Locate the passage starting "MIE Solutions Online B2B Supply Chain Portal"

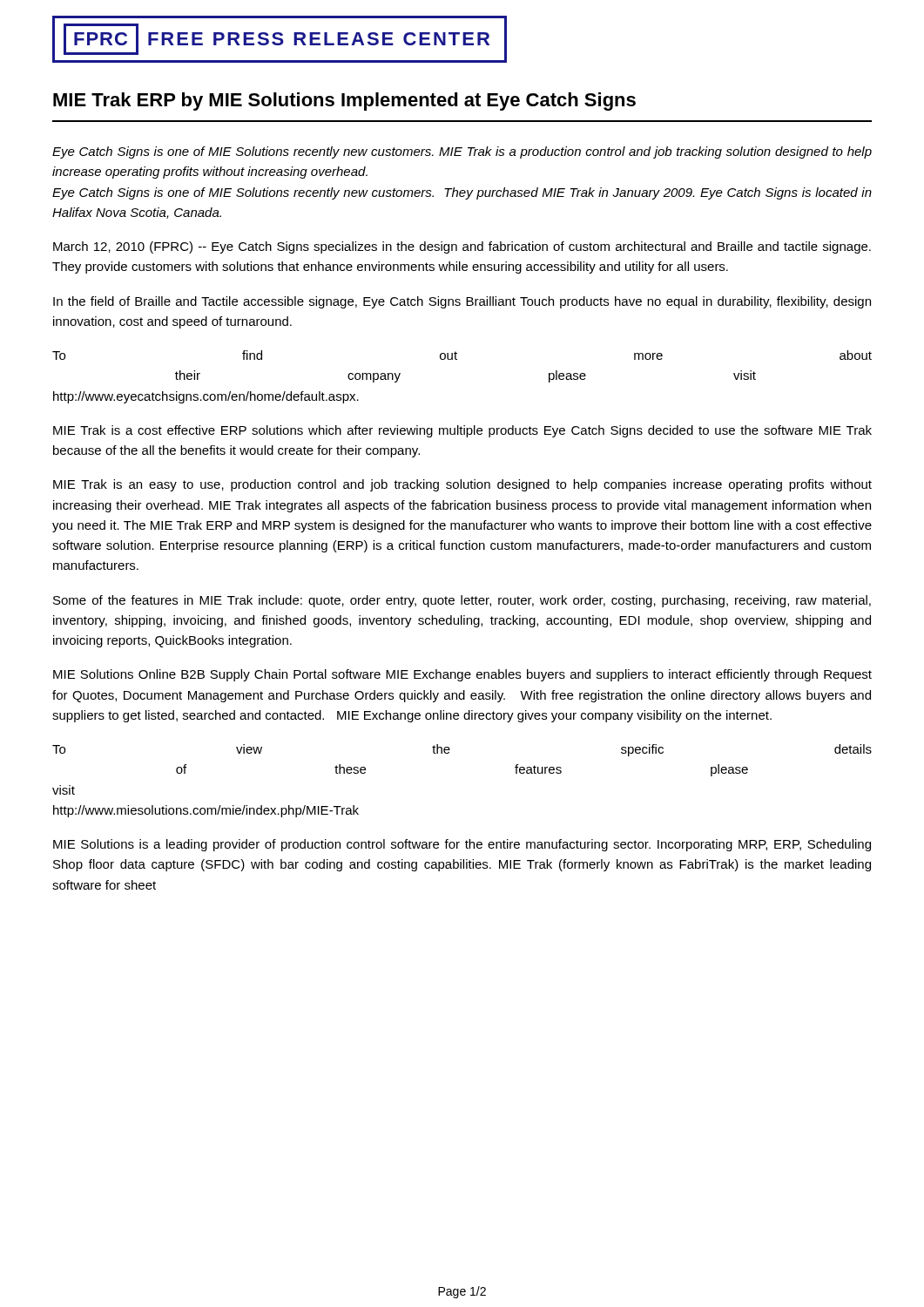[462, 694]
